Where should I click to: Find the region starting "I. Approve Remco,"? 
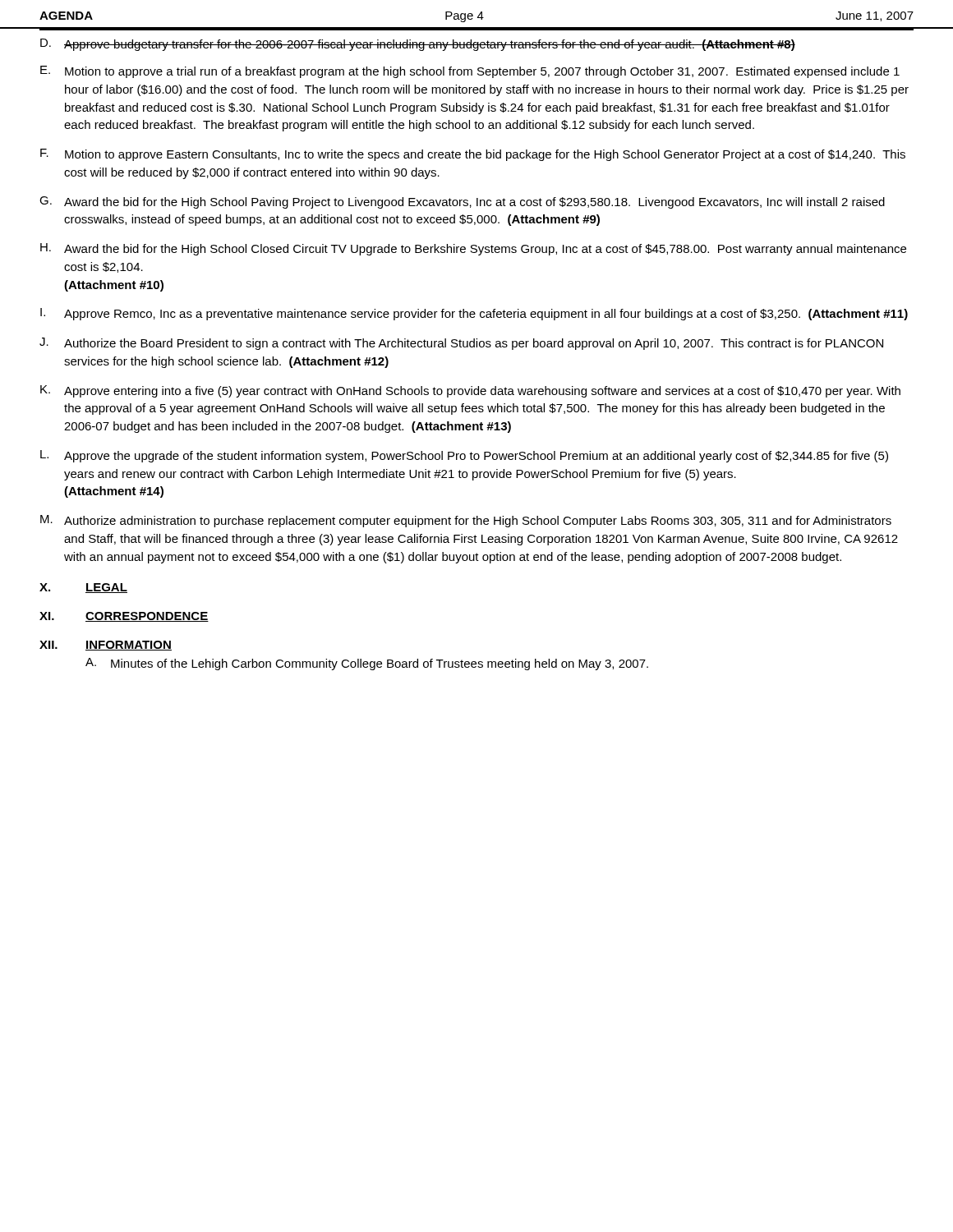coord(474,314)
